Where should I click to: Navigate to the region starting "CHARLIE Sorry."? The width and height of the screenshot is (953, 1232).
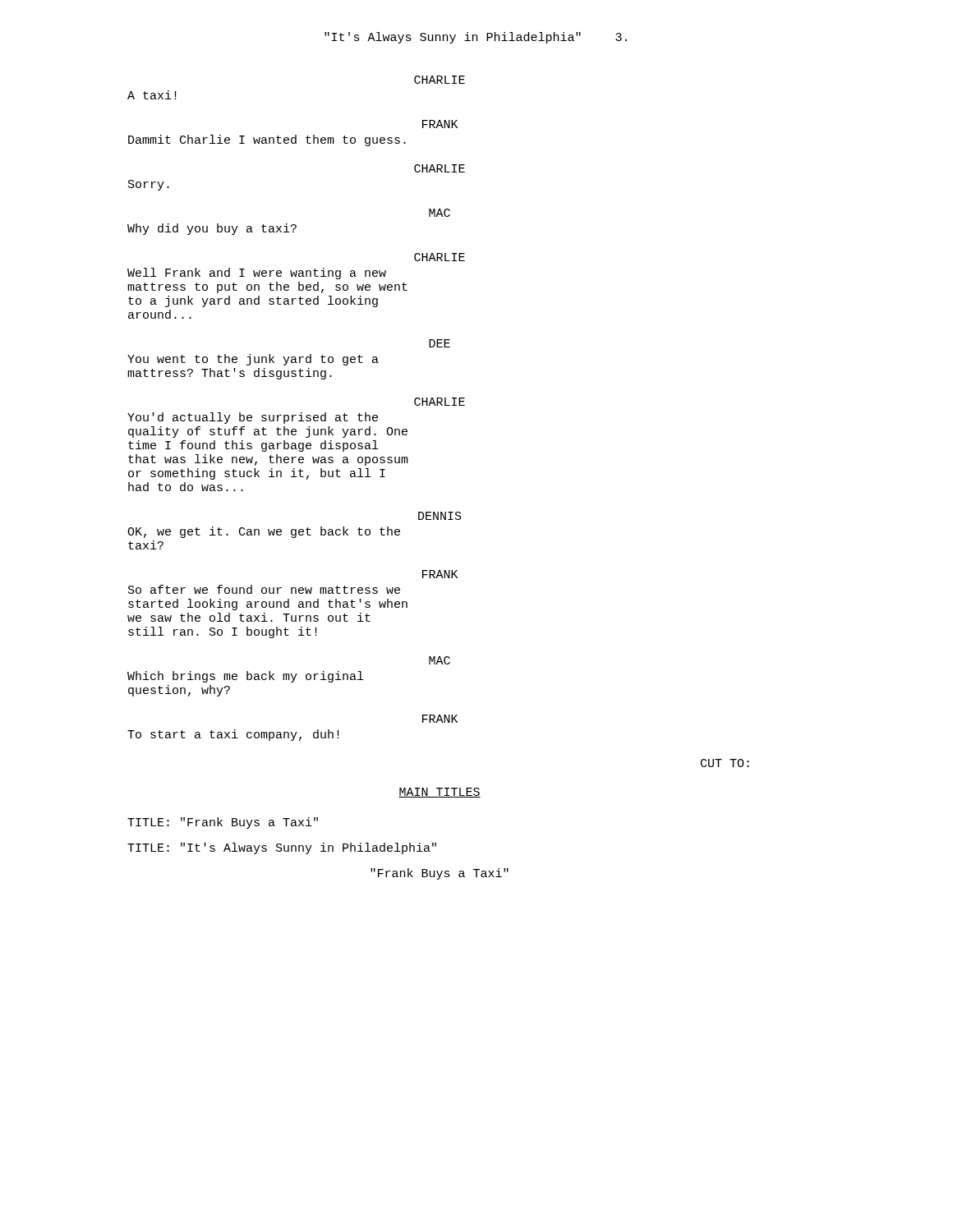tap(440, 177)
